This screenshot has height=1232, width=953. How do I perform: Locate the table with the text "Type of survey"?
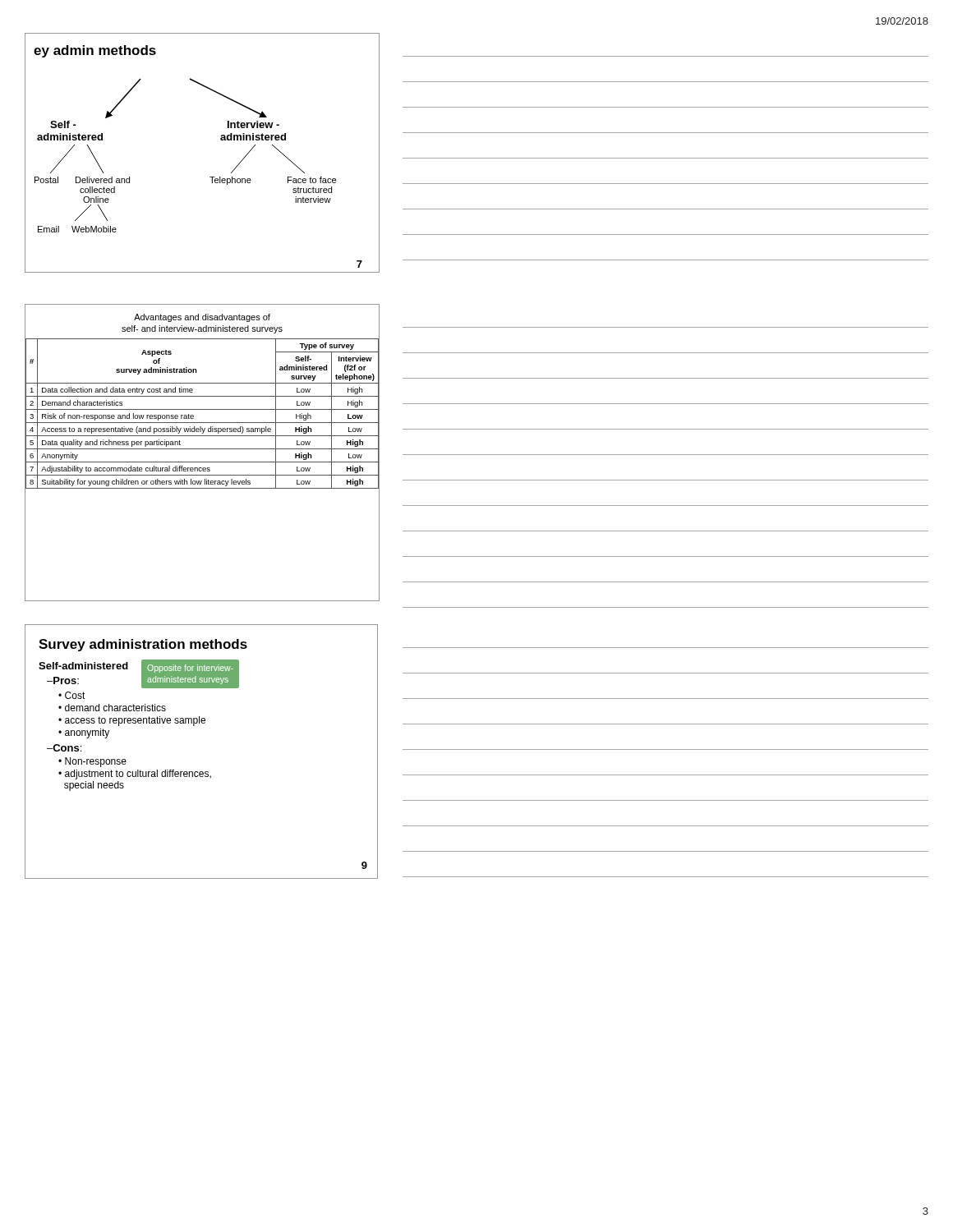202,453
